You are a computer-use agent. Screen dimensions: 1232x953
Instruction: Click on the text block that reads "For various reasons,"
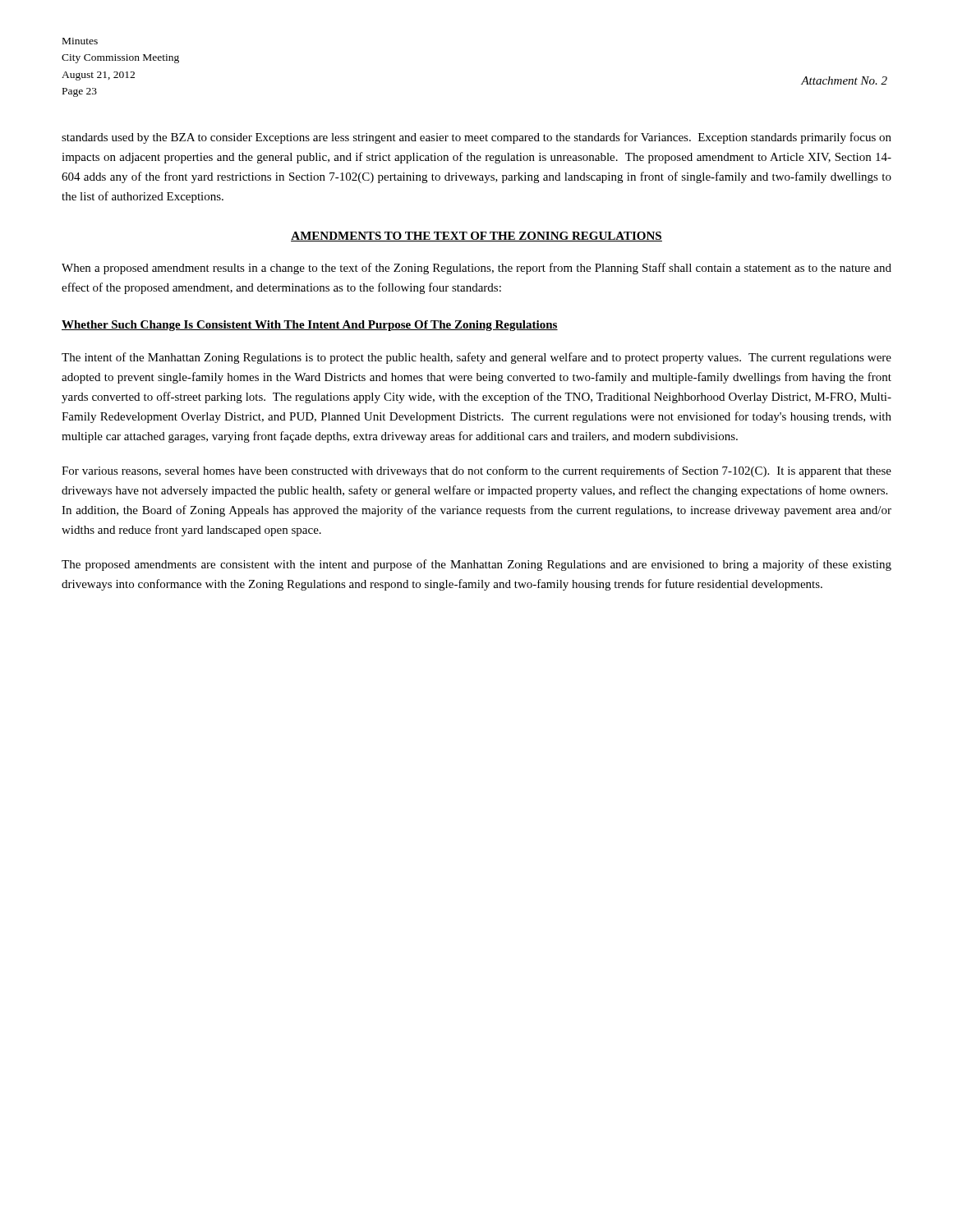tap(476, 500)
